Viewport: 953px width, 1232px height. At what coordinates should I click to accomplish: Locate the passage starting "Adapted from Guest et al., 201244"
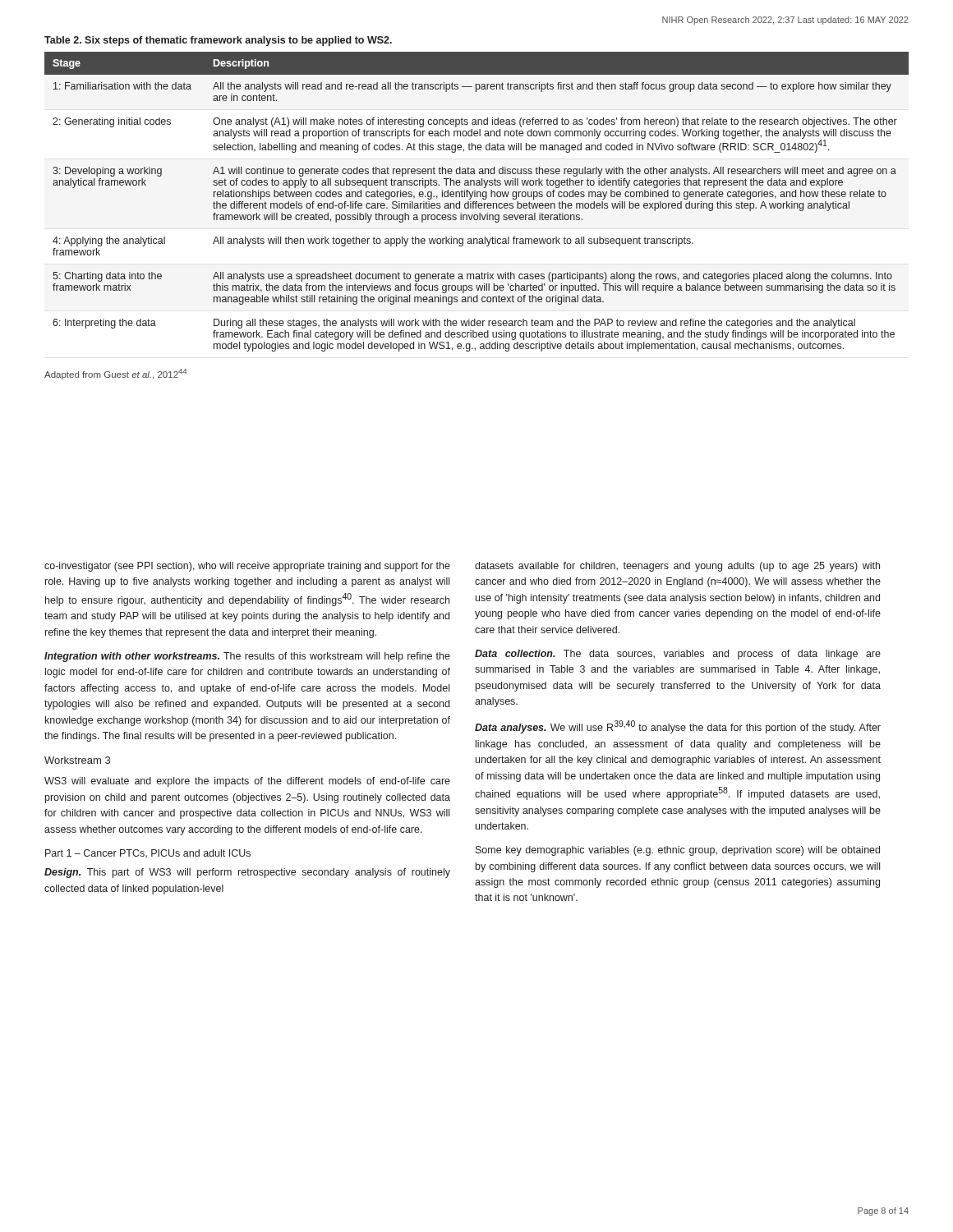[x=116, y=373]
